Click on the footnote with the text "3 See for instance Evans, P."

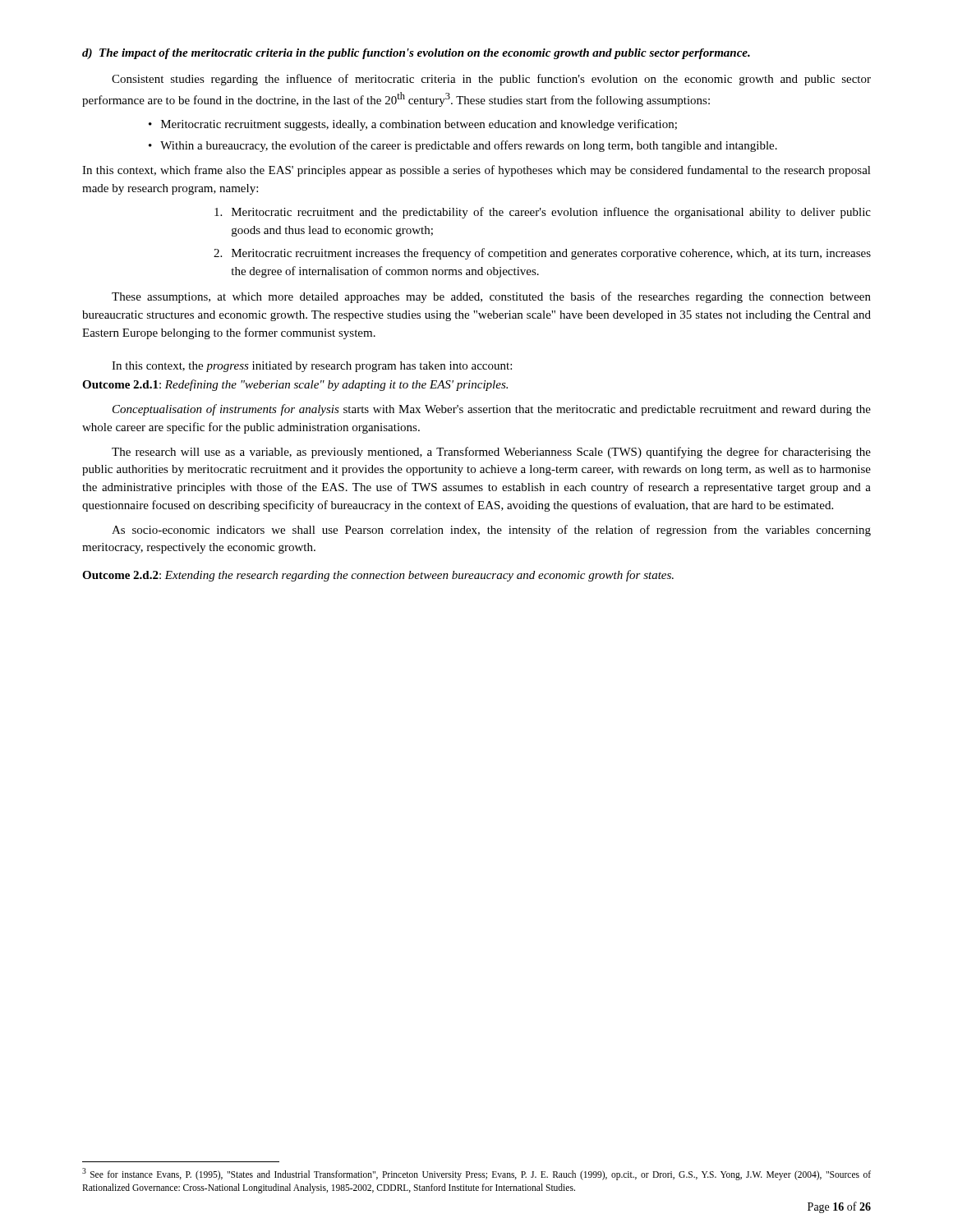point(476,1179)
